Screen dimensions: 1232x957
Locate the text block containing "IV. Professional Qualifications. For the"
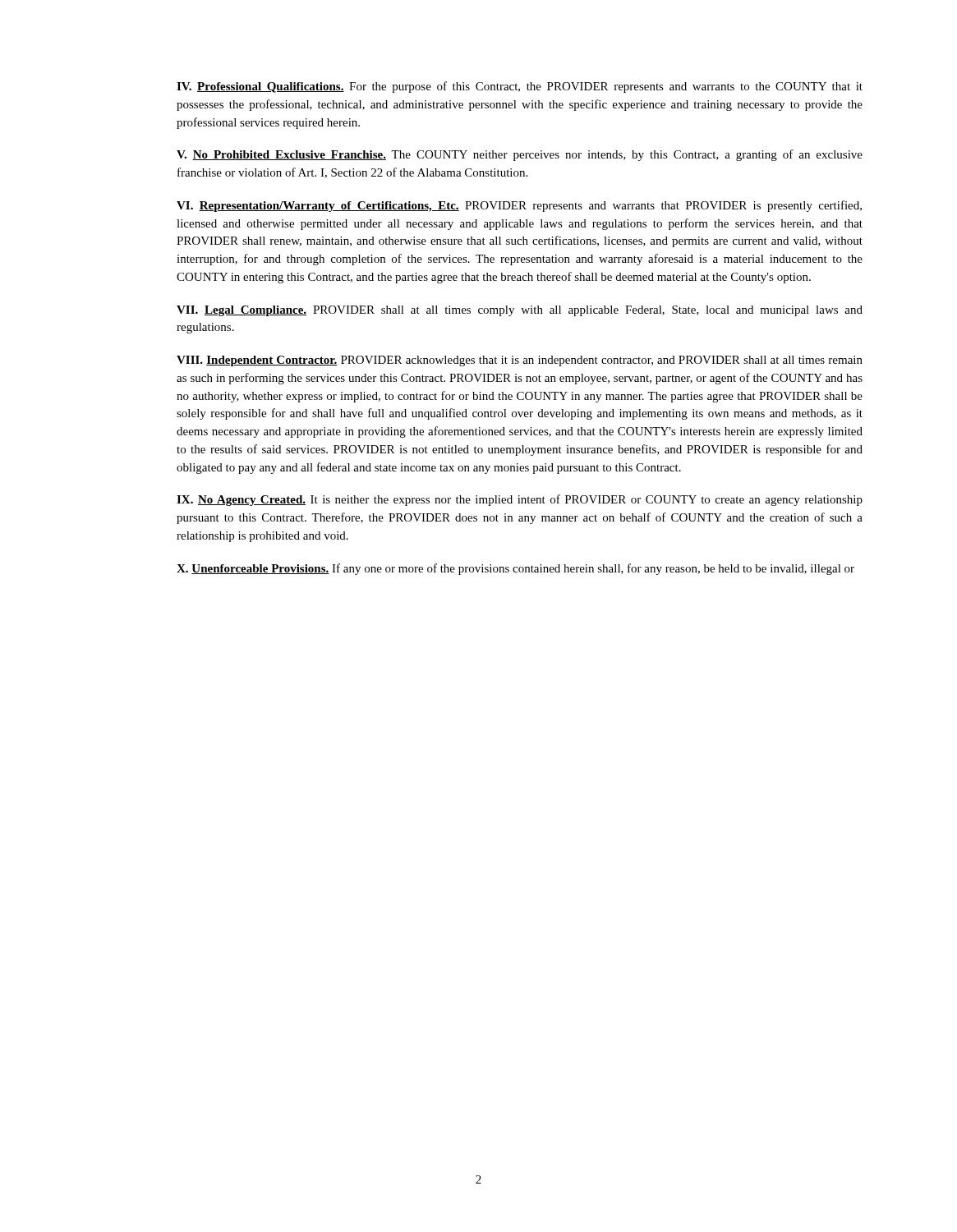coord(520,104)
